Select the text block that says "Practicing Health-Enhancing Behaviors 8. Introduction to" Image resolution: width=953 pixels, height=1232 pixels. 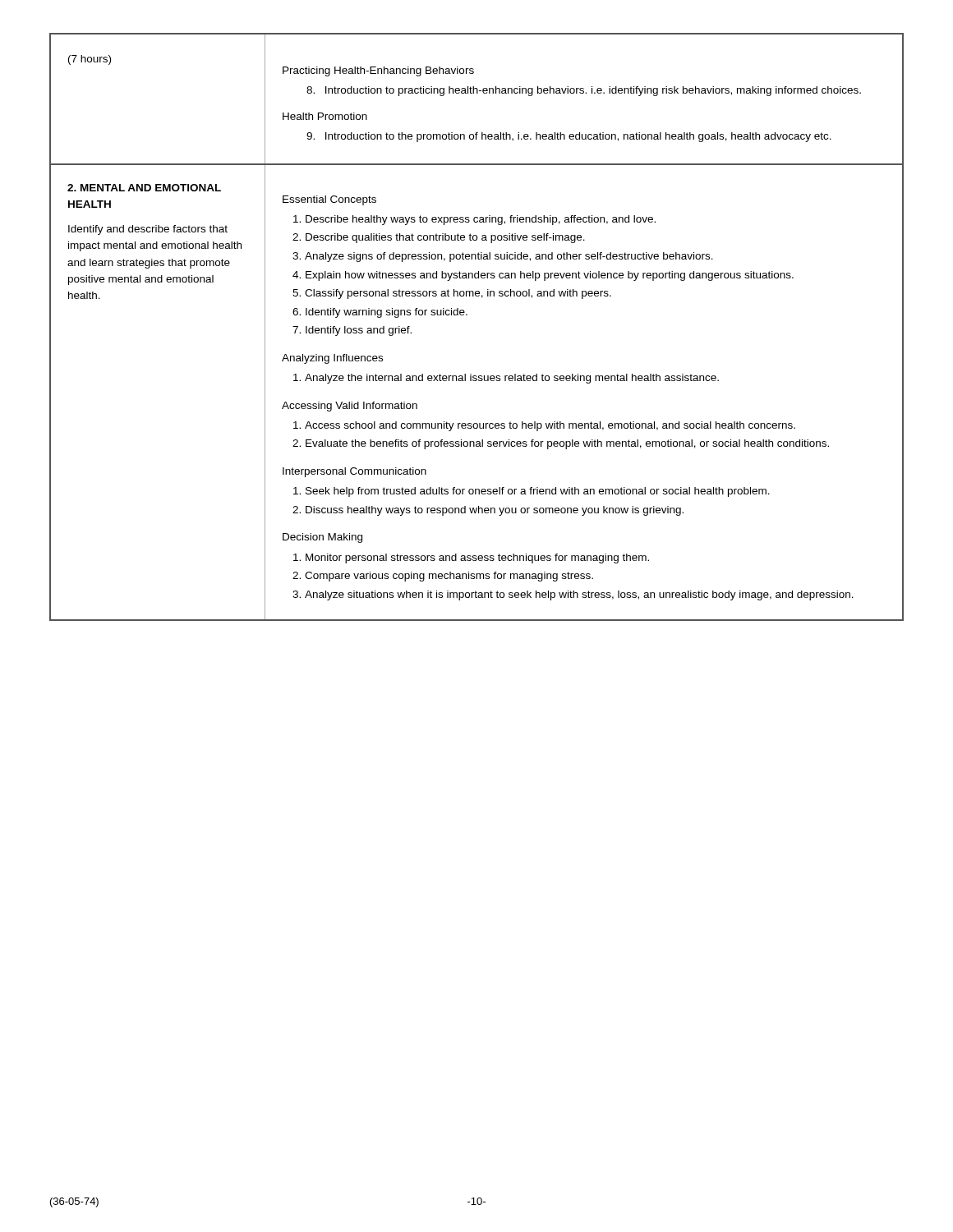point(584,103)
